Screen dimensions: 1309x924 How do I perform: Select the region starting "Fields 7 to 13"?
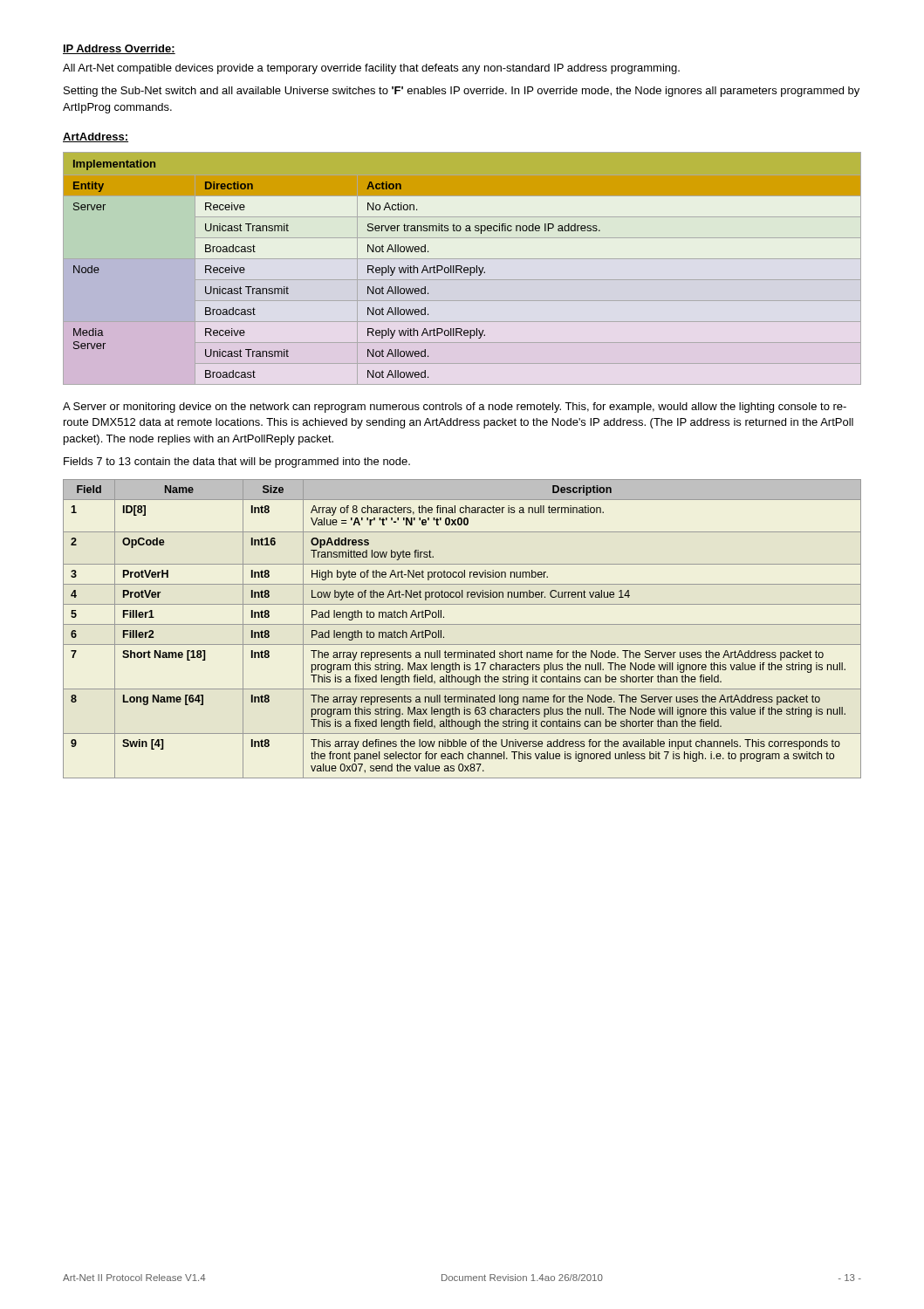pyautogui.click(x=237, y=461)
